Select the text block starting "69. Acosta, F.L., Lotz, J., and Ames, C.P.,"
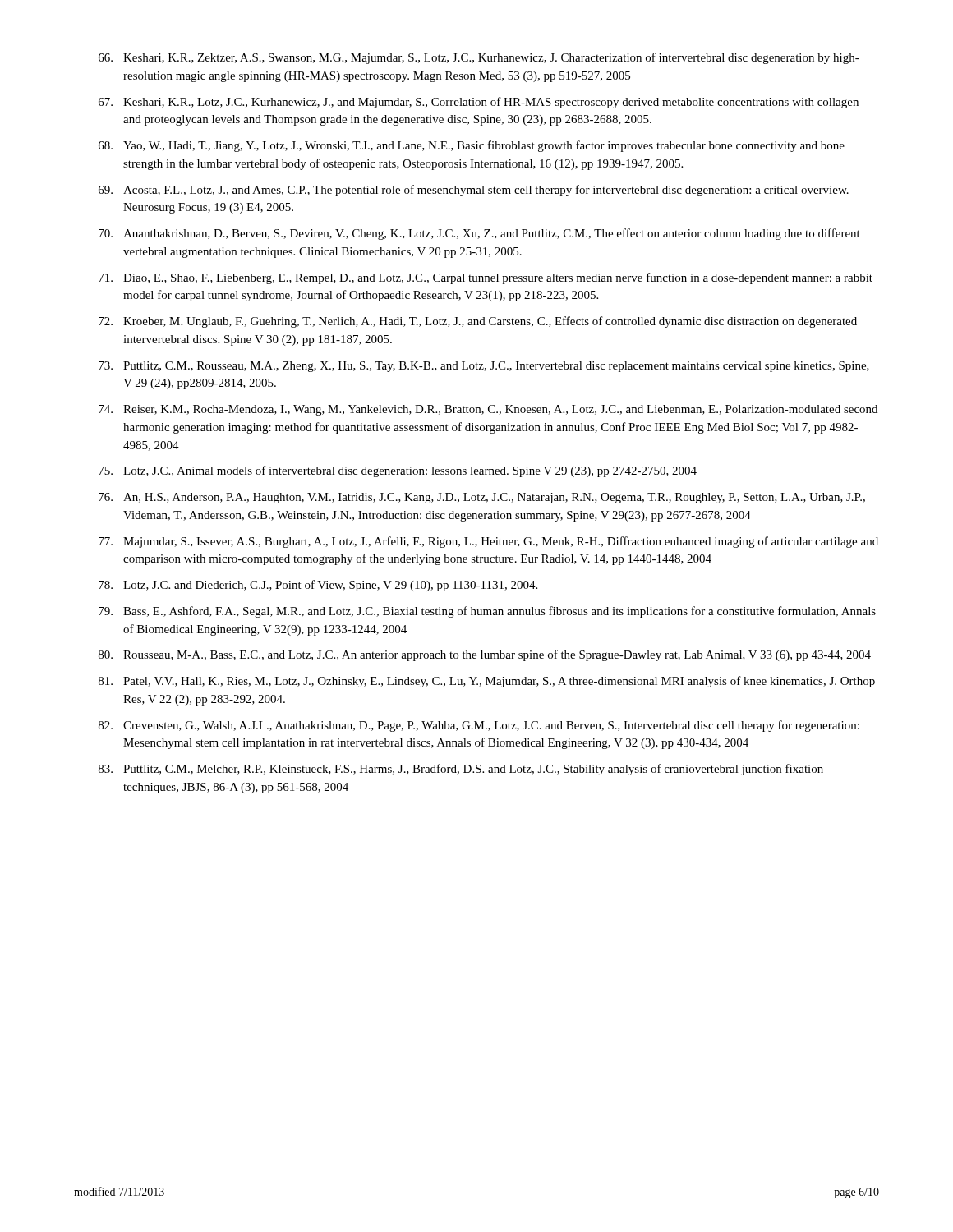The height and width of the screenshot is (1232, 953). 476,199
